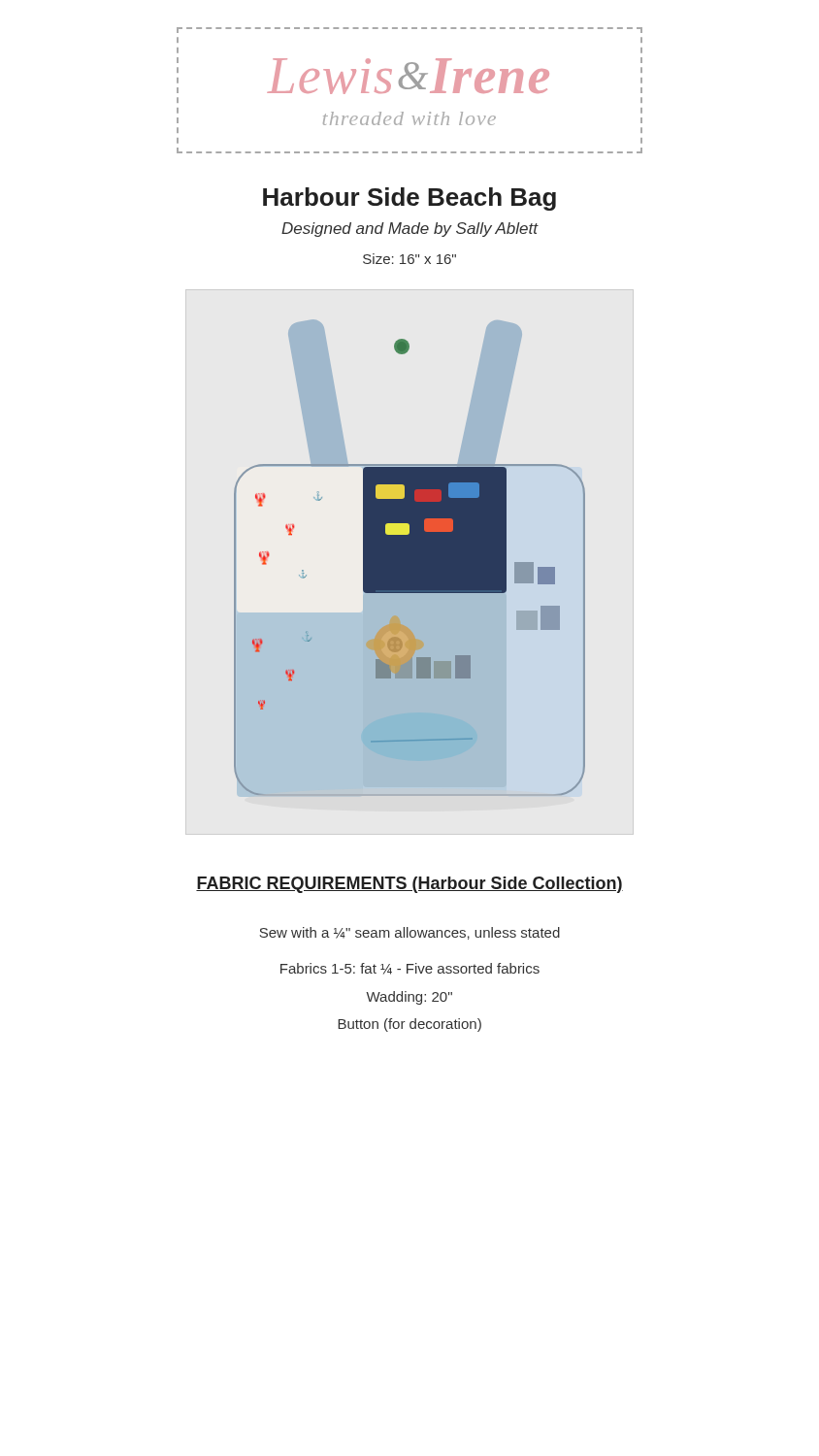Find the logo
The width and height of the screenshot is (819, 1456).
click(410, 90)
